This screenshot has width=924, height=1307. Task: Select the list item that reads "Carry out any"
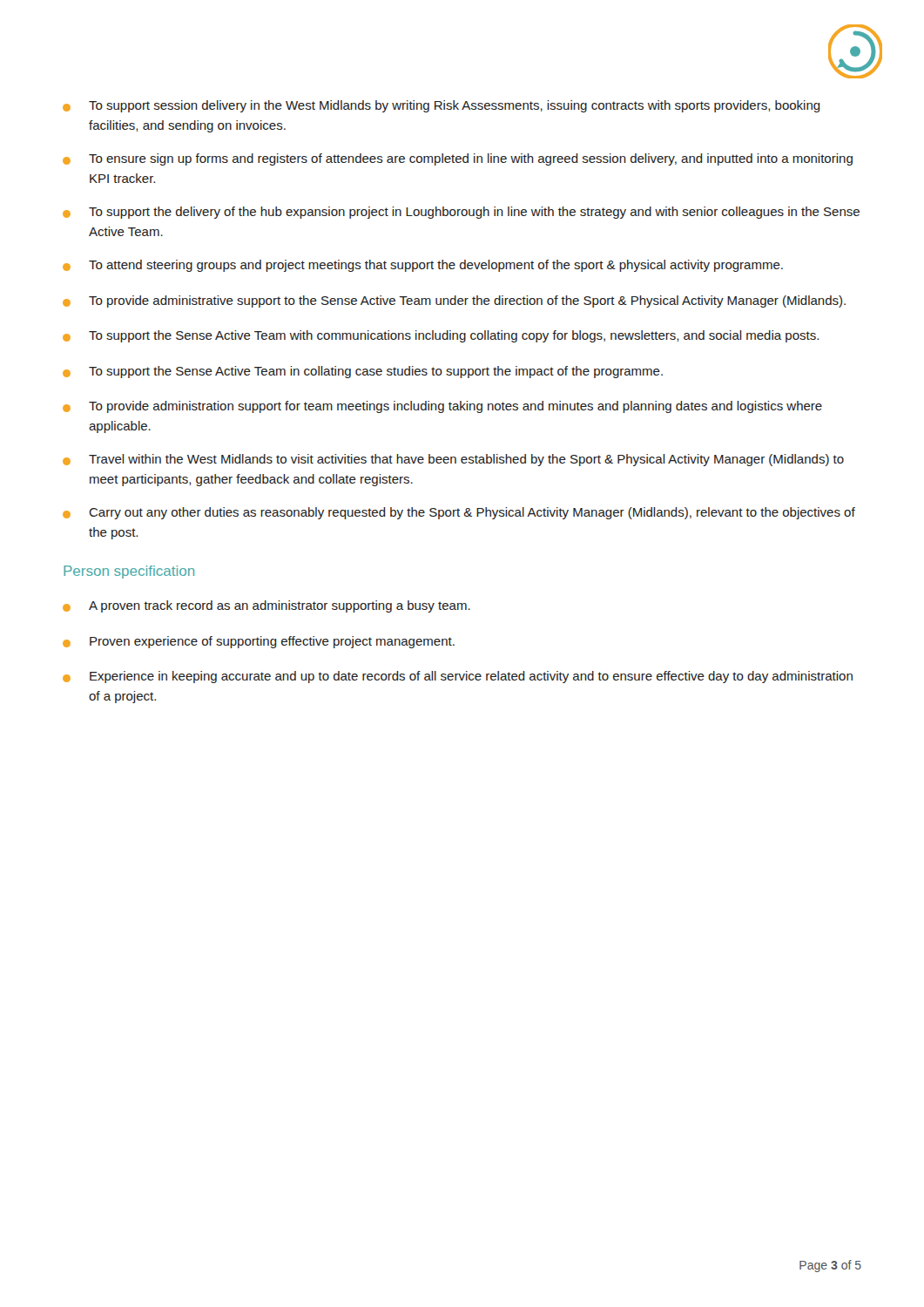[462, 522]
